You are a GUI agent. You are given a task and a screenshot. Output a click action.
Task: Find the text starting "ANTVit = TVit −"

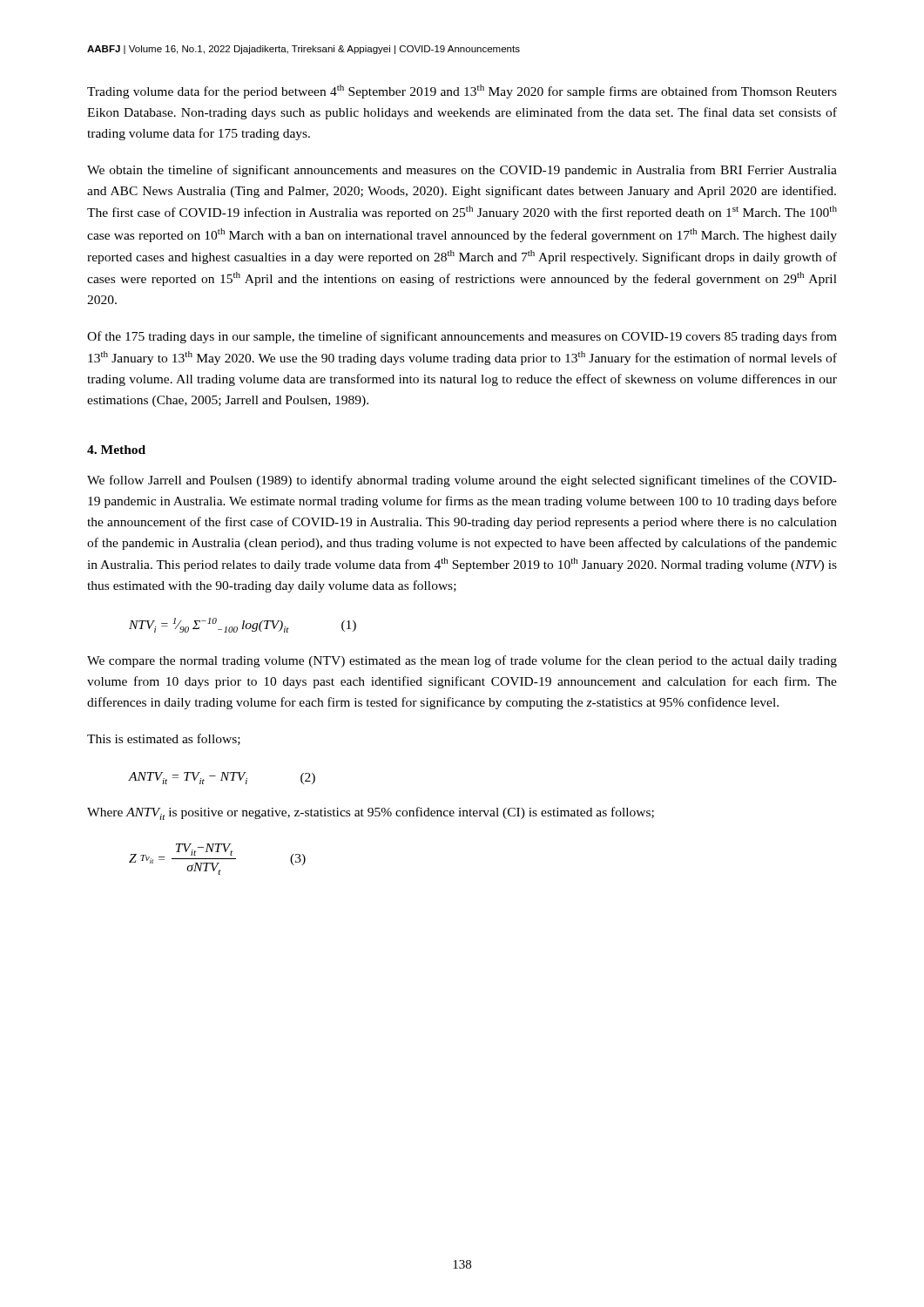(x=222, y=777)
